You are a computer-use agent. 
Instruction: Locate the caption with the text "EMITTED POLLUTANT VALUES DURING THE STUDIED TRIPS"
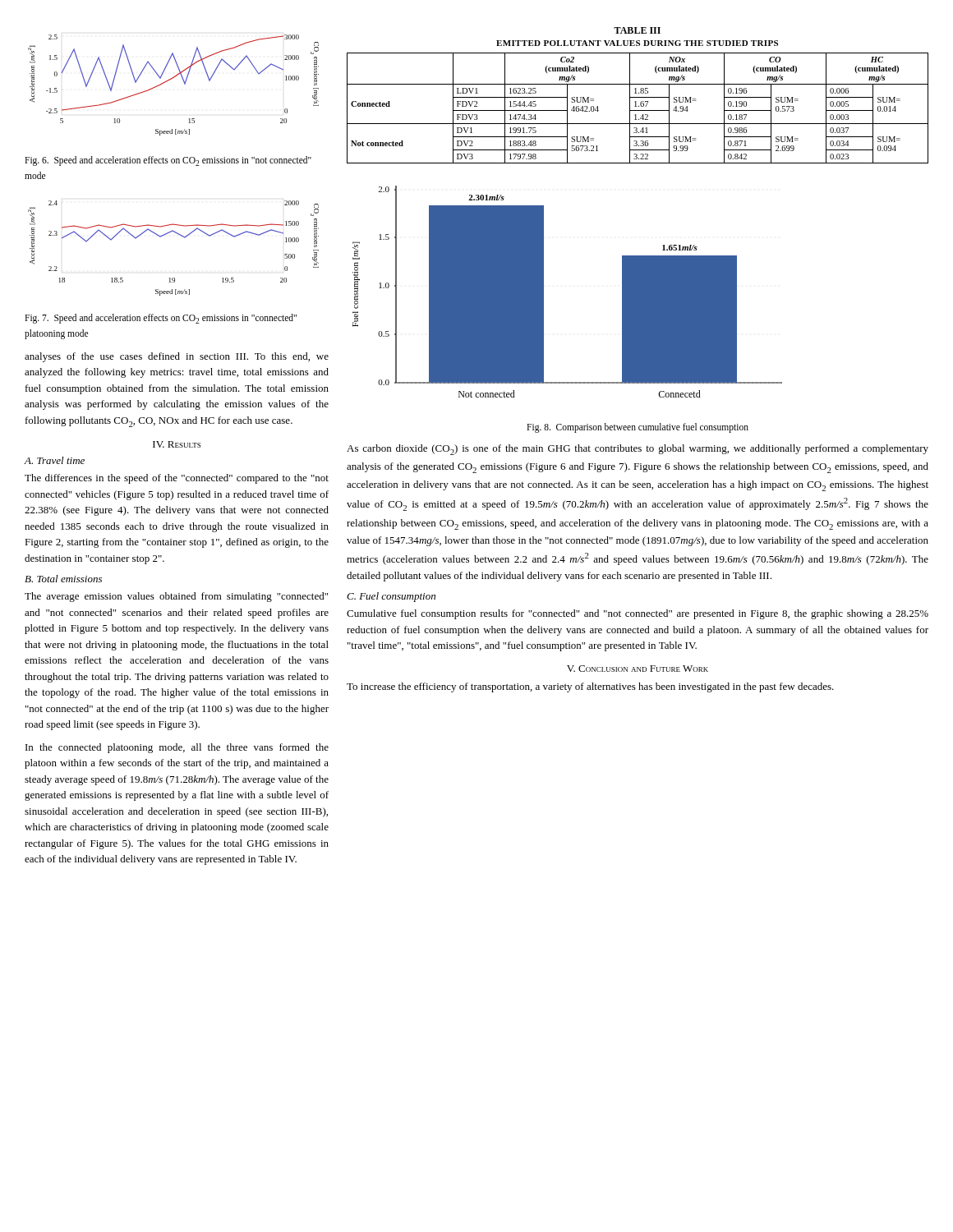pos(638,43)
